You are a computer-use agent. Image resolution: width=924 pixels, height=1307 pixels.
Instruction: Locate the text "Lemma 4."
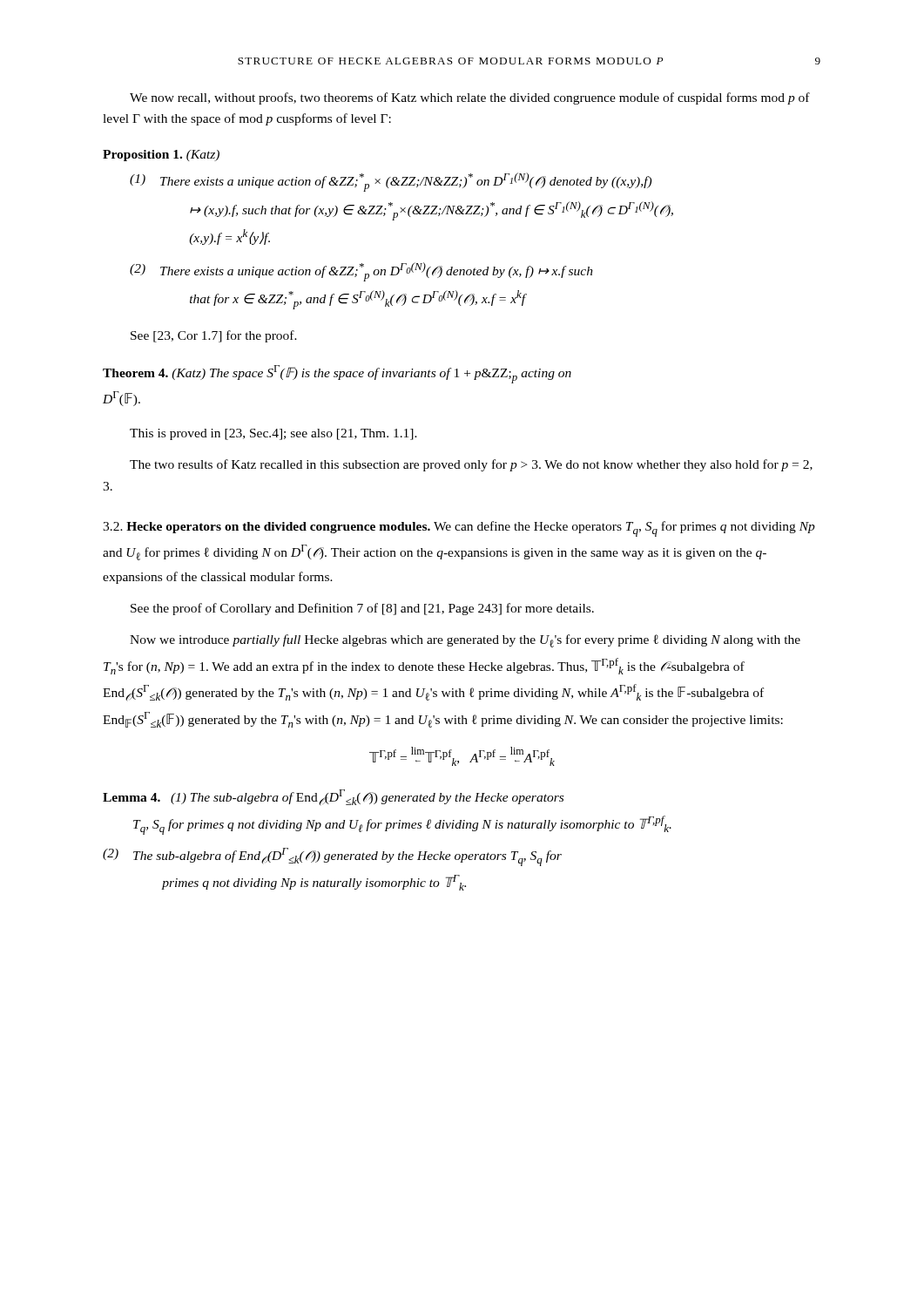pos(132,797)
